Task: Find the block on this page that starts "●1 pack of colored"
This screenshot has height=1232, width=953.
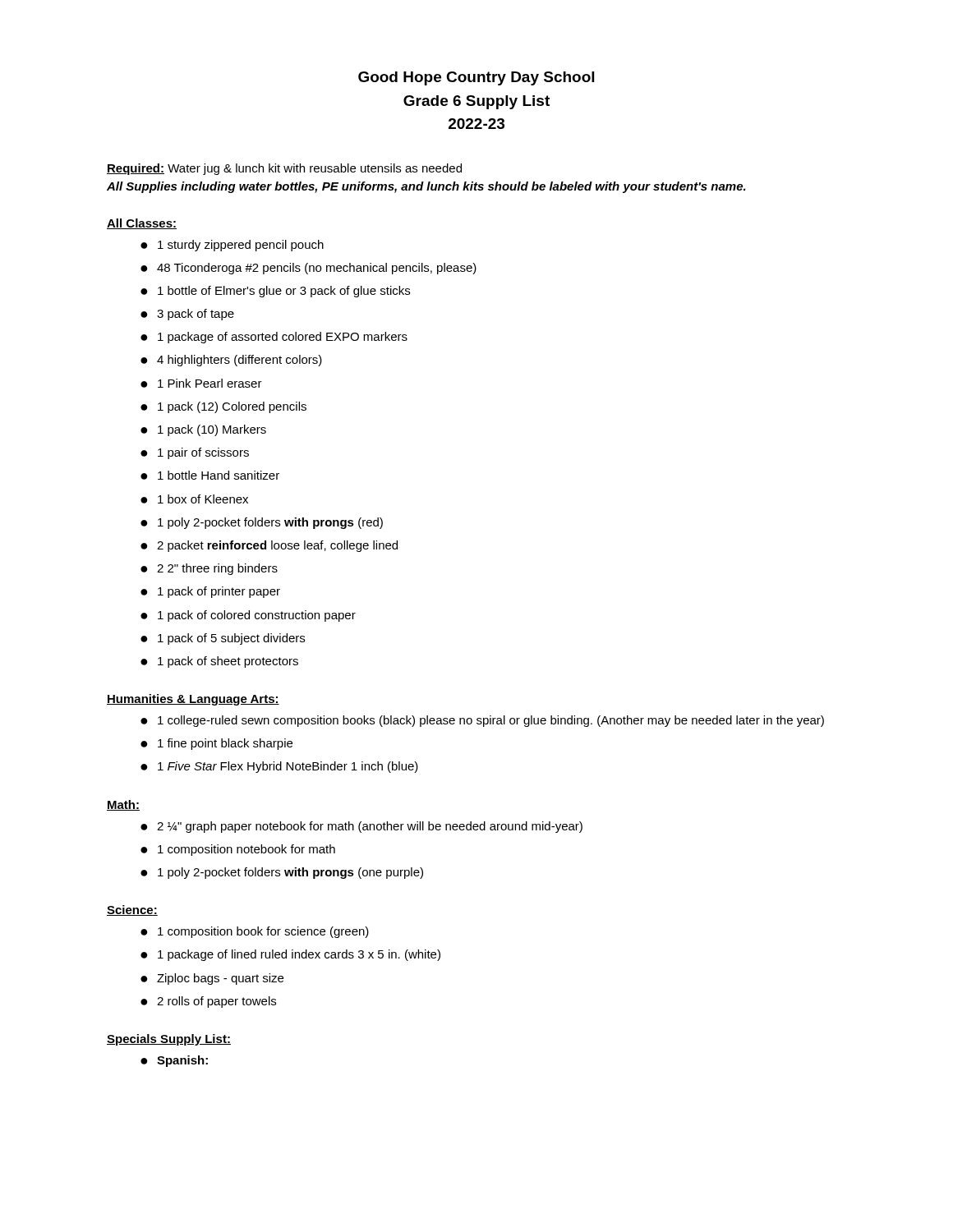Action: click(x=248, y=615)
